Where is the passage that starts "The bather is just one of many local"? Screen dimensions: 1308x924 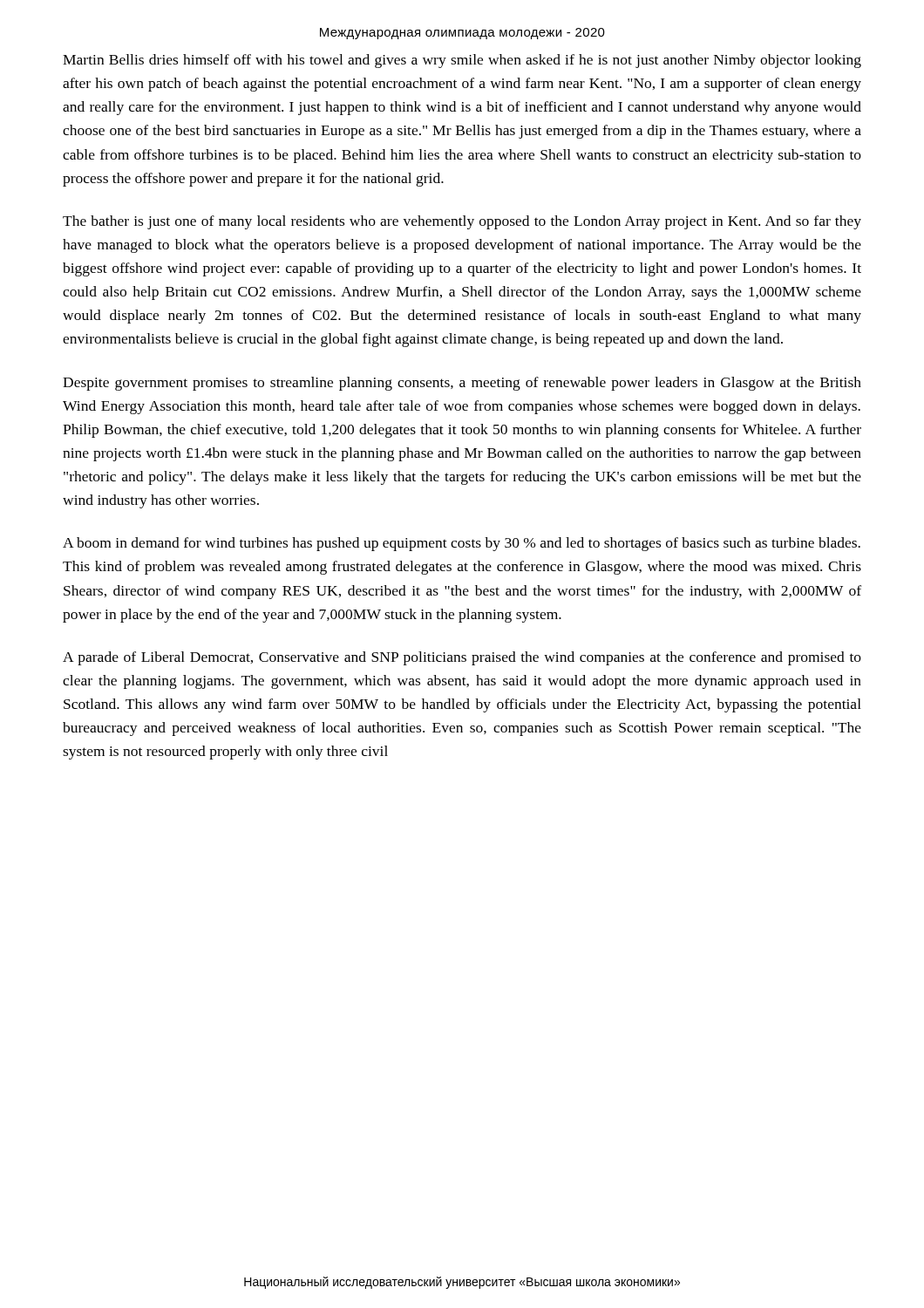click(462, 280)
